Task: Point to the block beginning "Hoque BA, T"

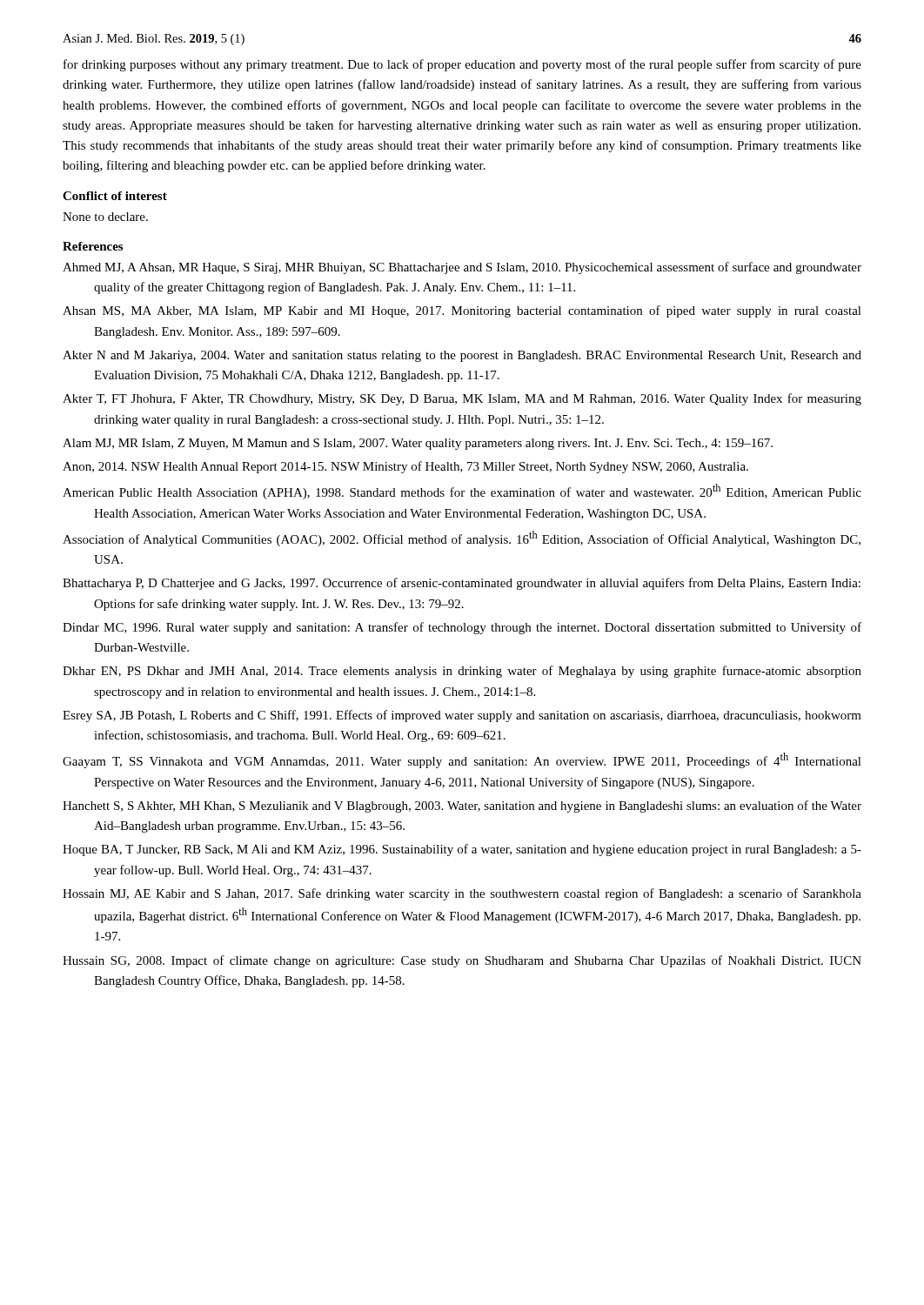Action: [x=462, y=859]
